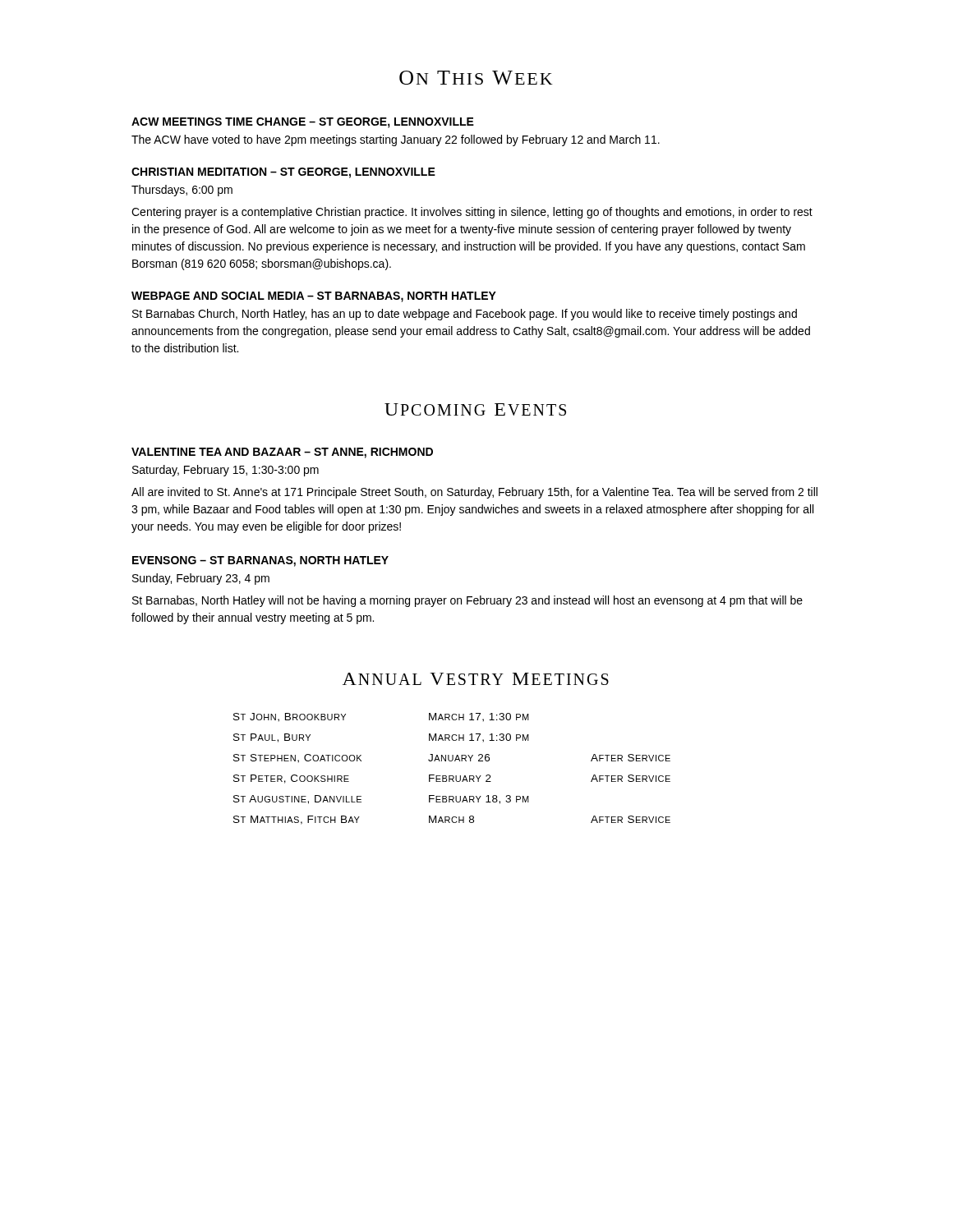This screenshot has width=953, height=1232.
Task: Select the element starting "St Barnabas Church, North Hatley, has"
Action: tap(471, 331)
